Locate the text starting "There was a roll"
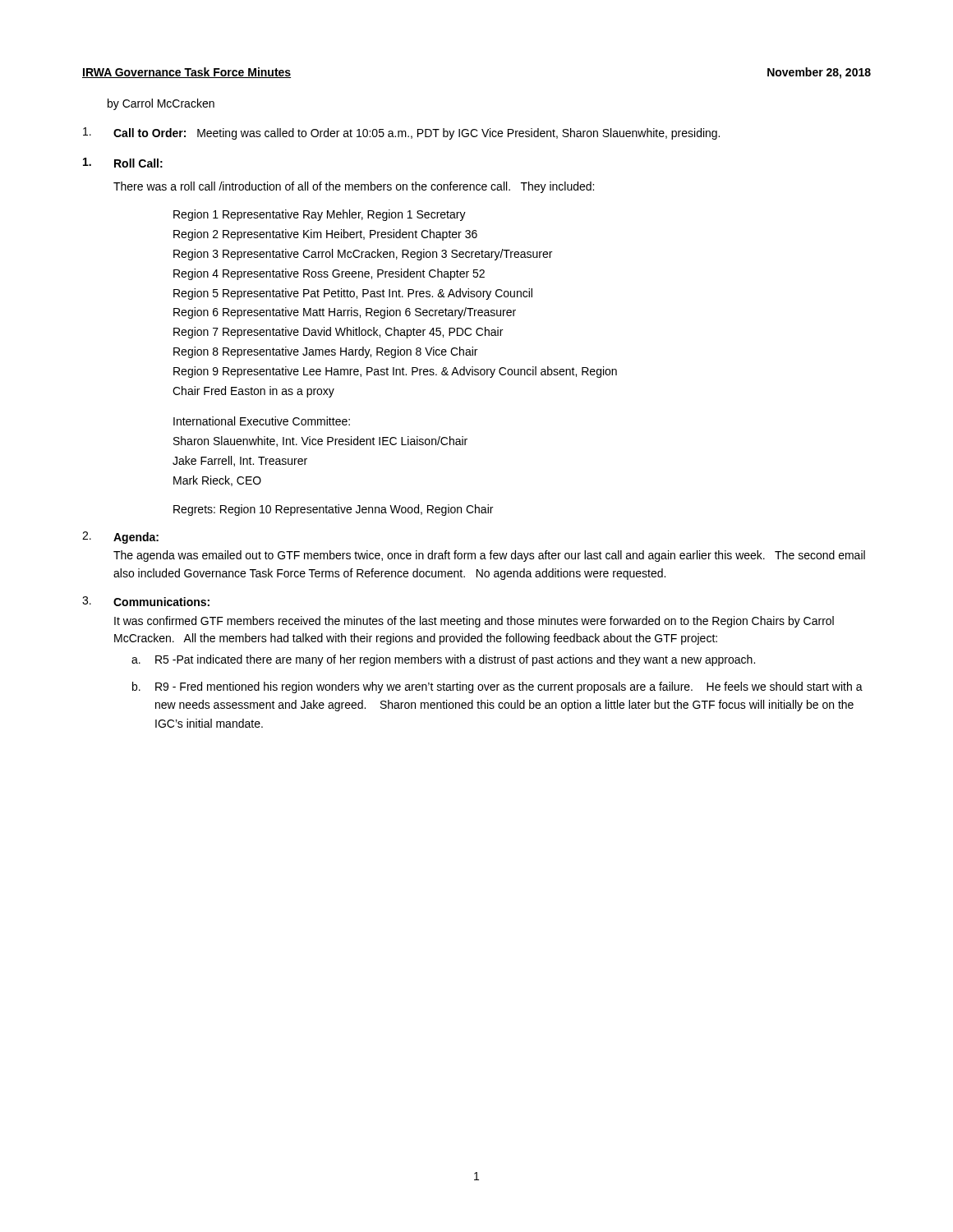953x1232 pixels. (x=354, y=186)
